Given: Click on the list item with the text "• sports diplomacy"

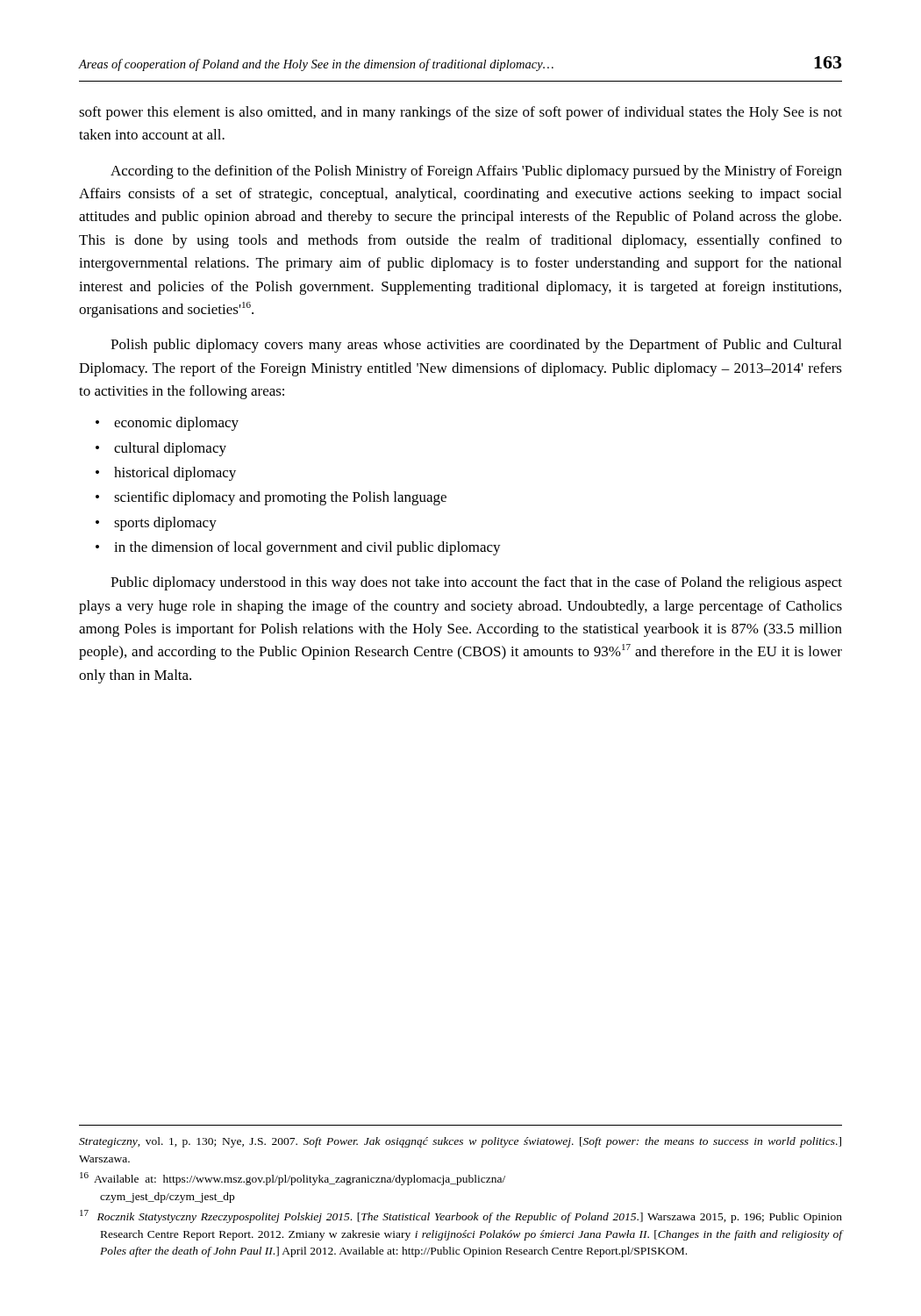Looking at the screenshot, I should 156,524.
